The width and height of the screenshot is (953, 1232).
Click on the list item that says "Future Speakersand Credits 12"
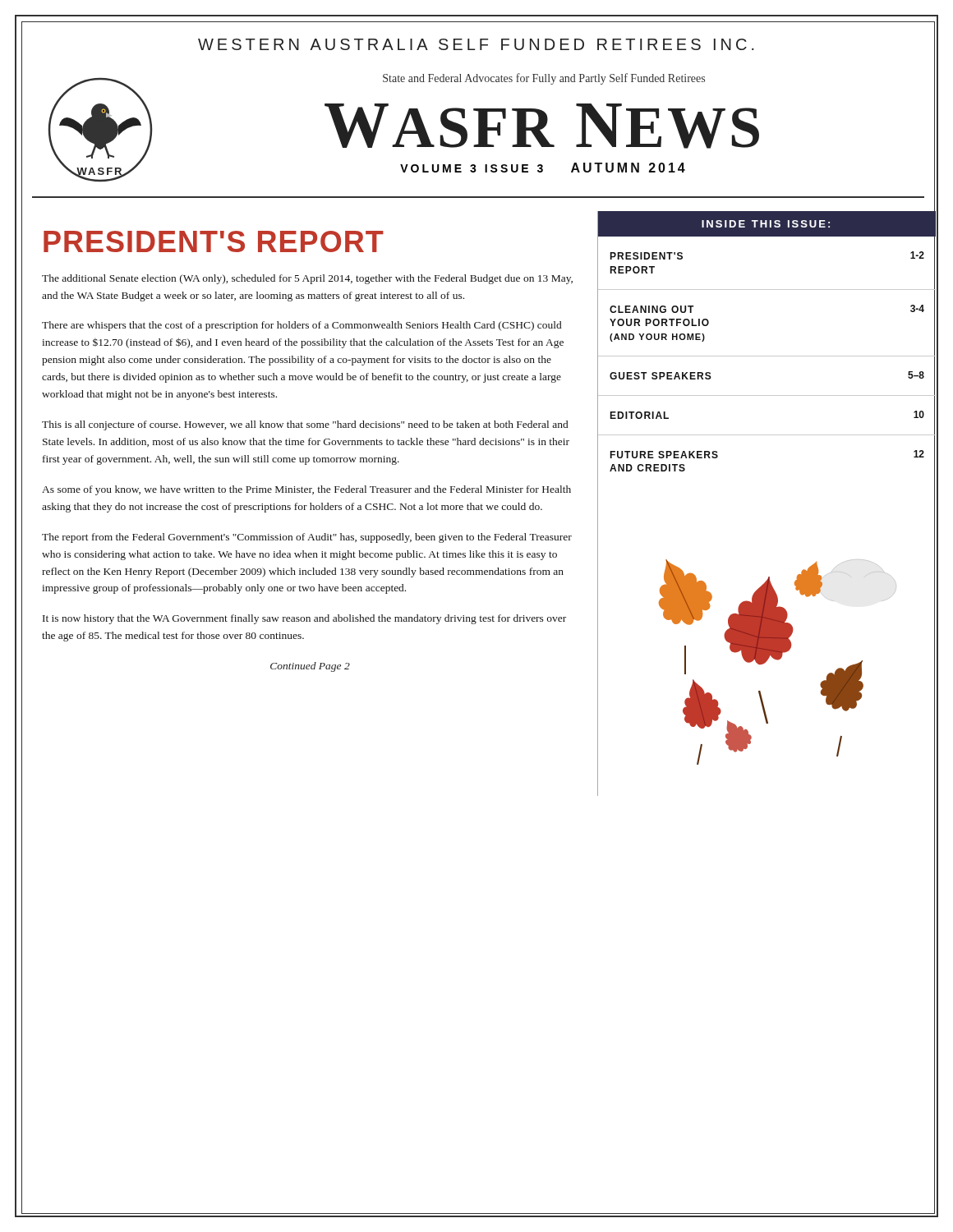(x=661, y=454)
